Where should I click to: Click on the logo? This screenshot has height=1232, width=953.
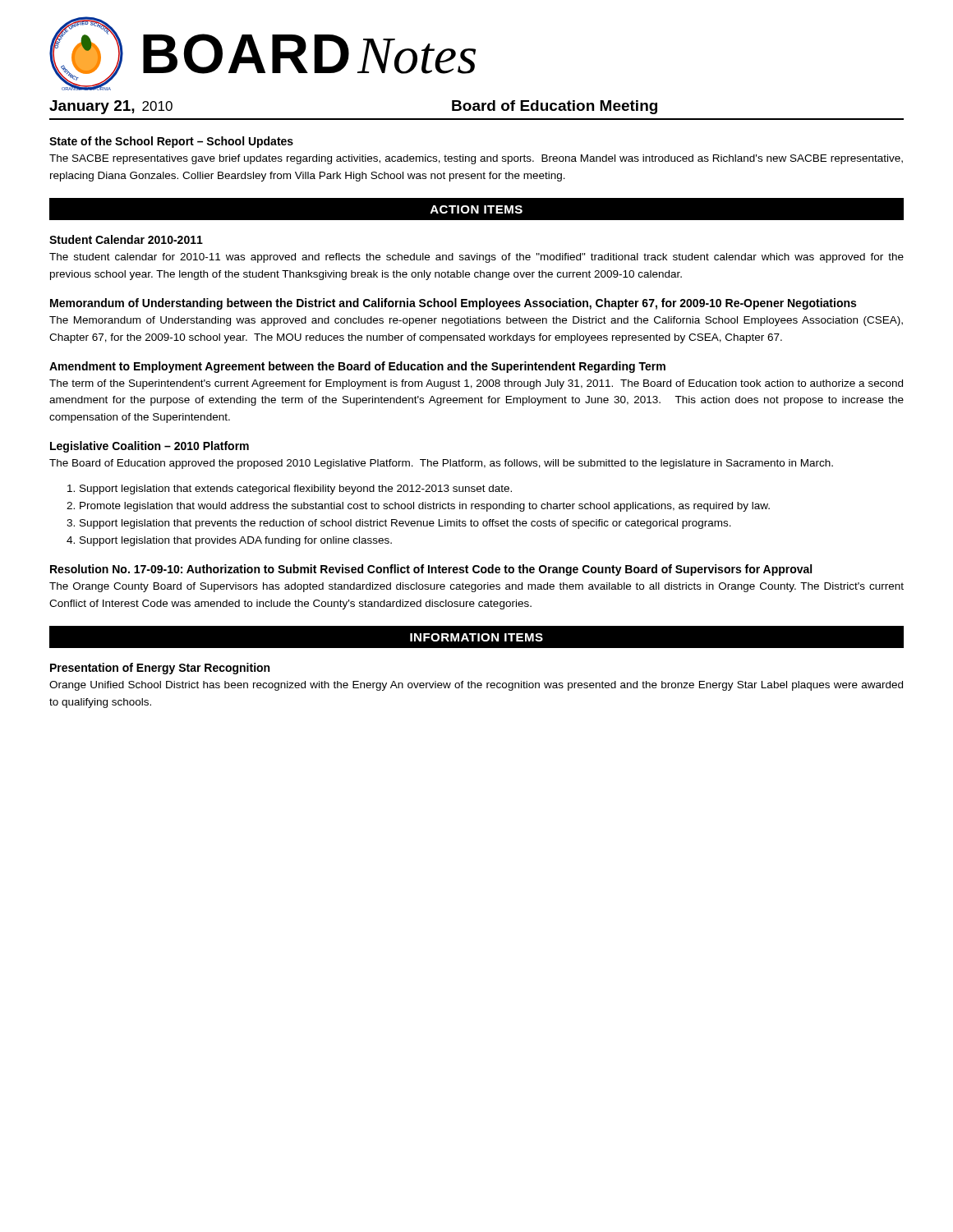[86, 53]
